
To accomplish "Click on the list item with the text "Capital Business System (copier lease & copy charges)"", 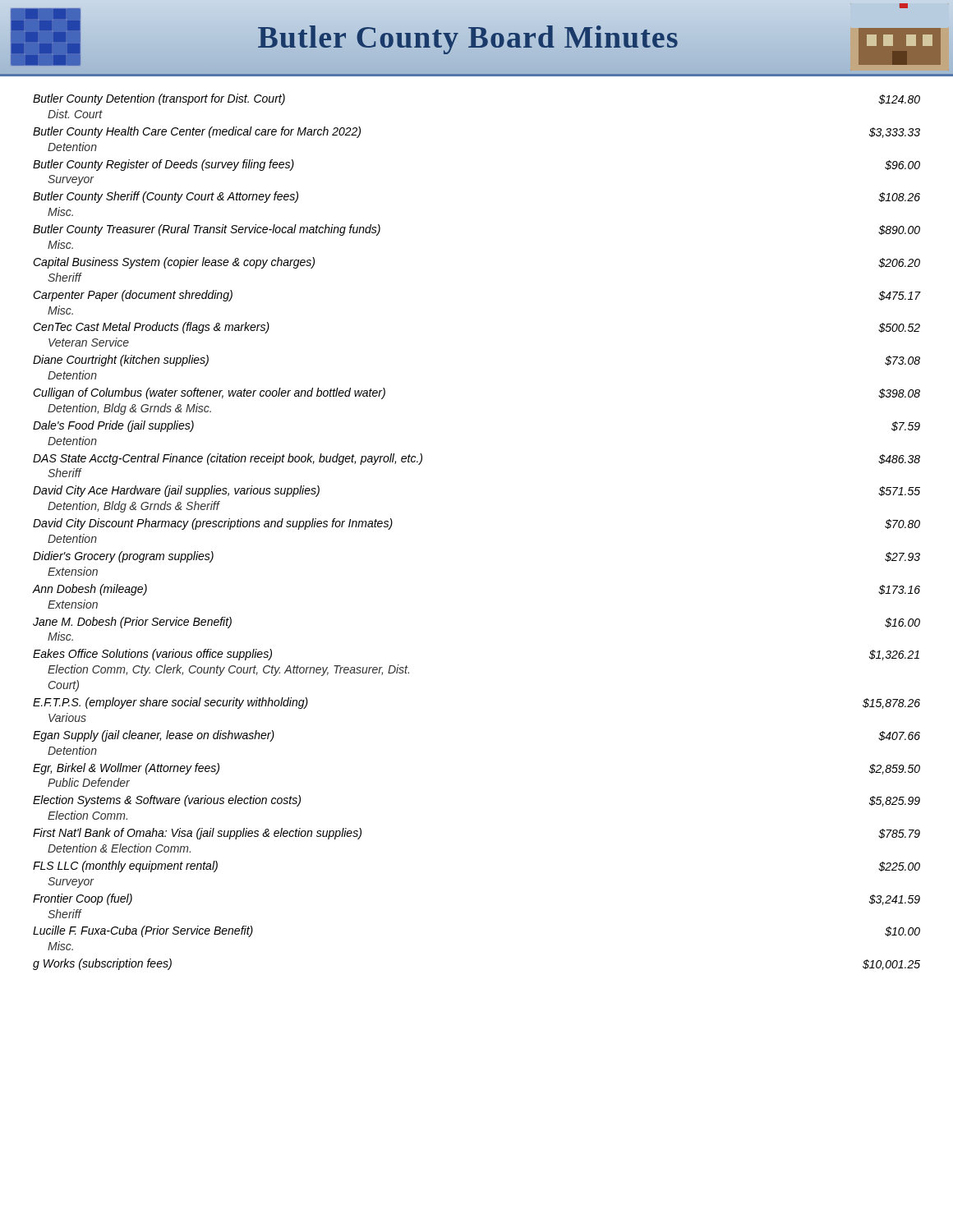I will 168,262.
